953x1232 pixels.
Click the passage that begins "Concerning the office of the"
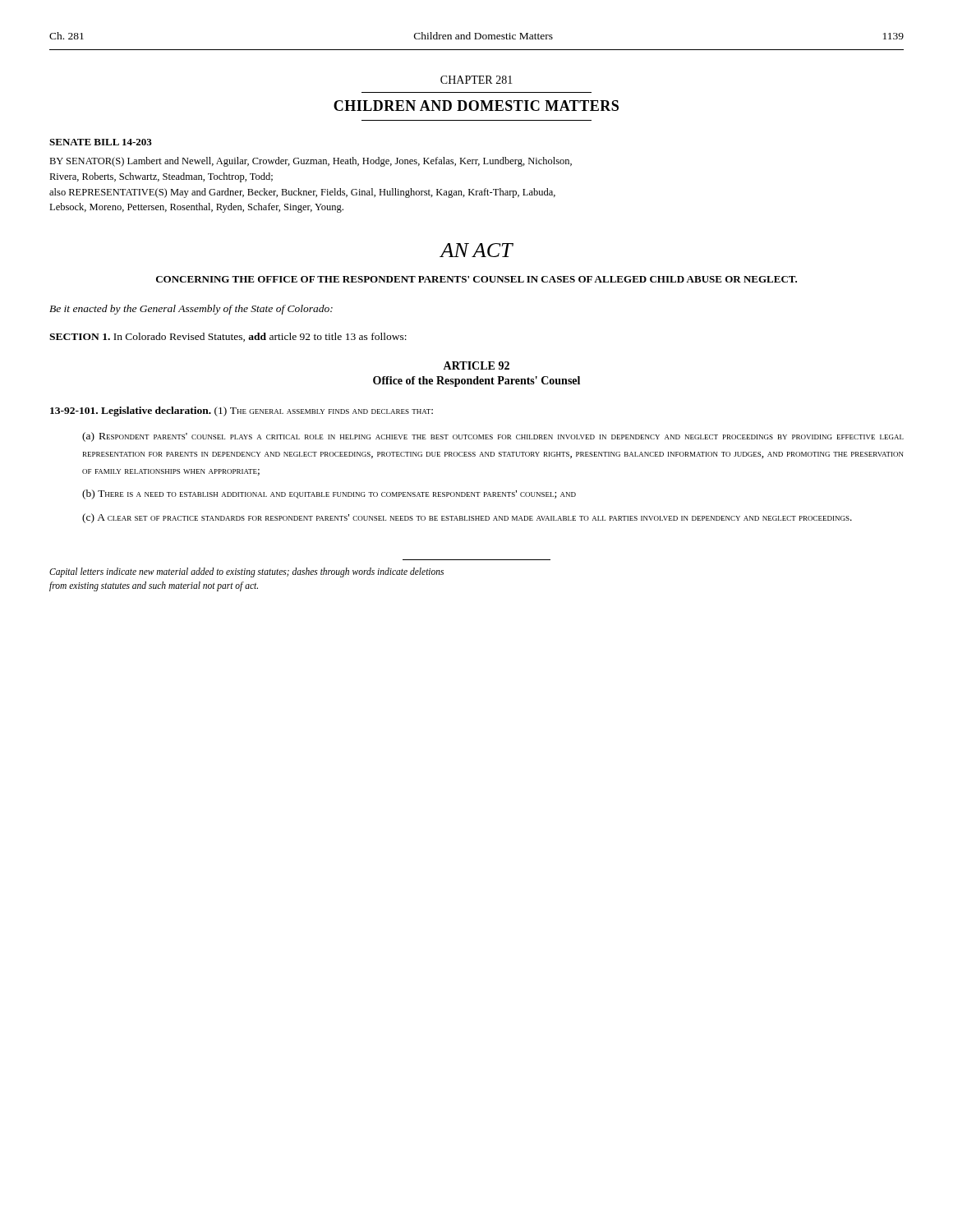[476, 279]
